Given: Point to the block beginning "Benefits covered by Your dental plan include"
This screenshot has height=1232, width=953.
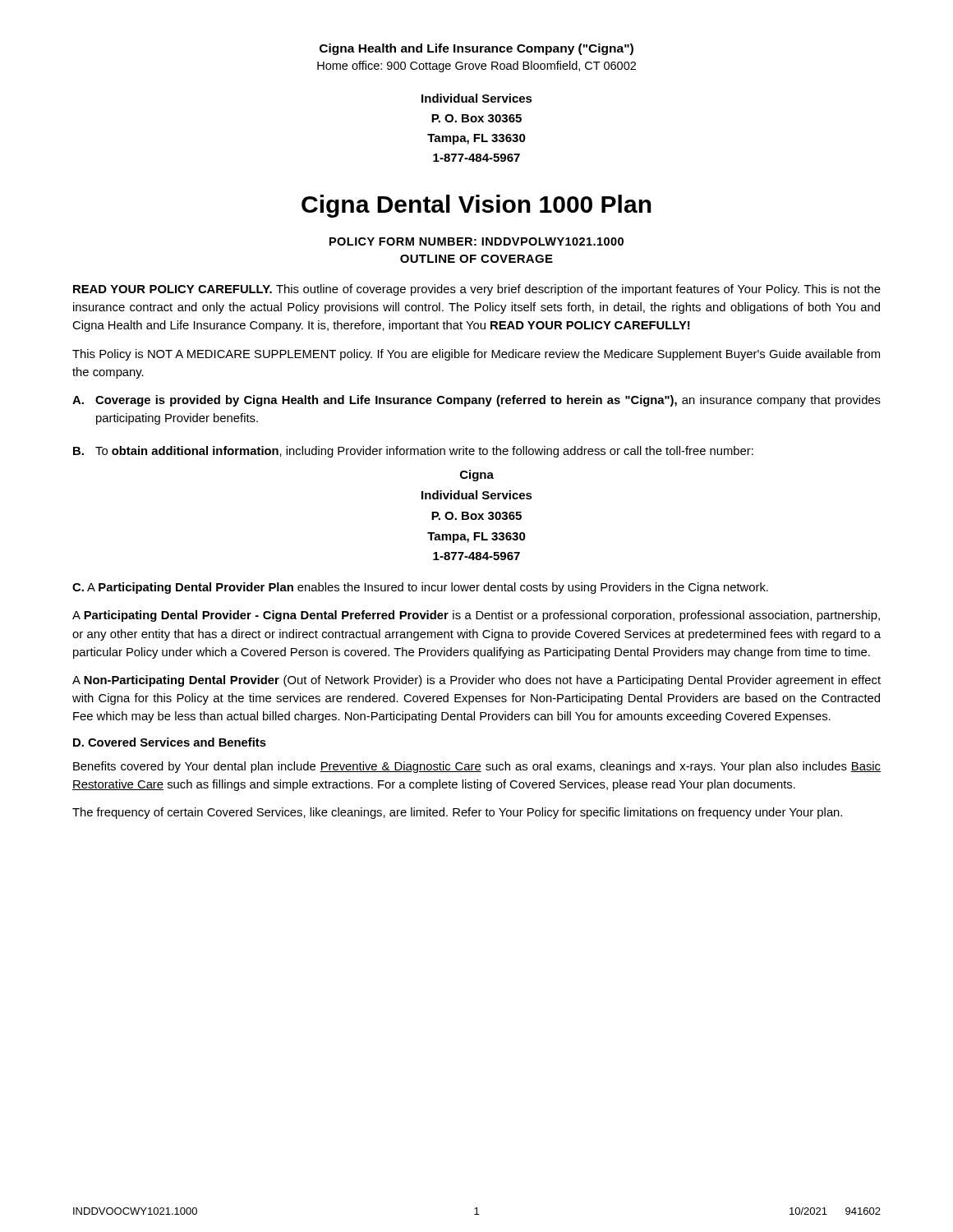Looking at the screenshot, I should coord(476,775).
